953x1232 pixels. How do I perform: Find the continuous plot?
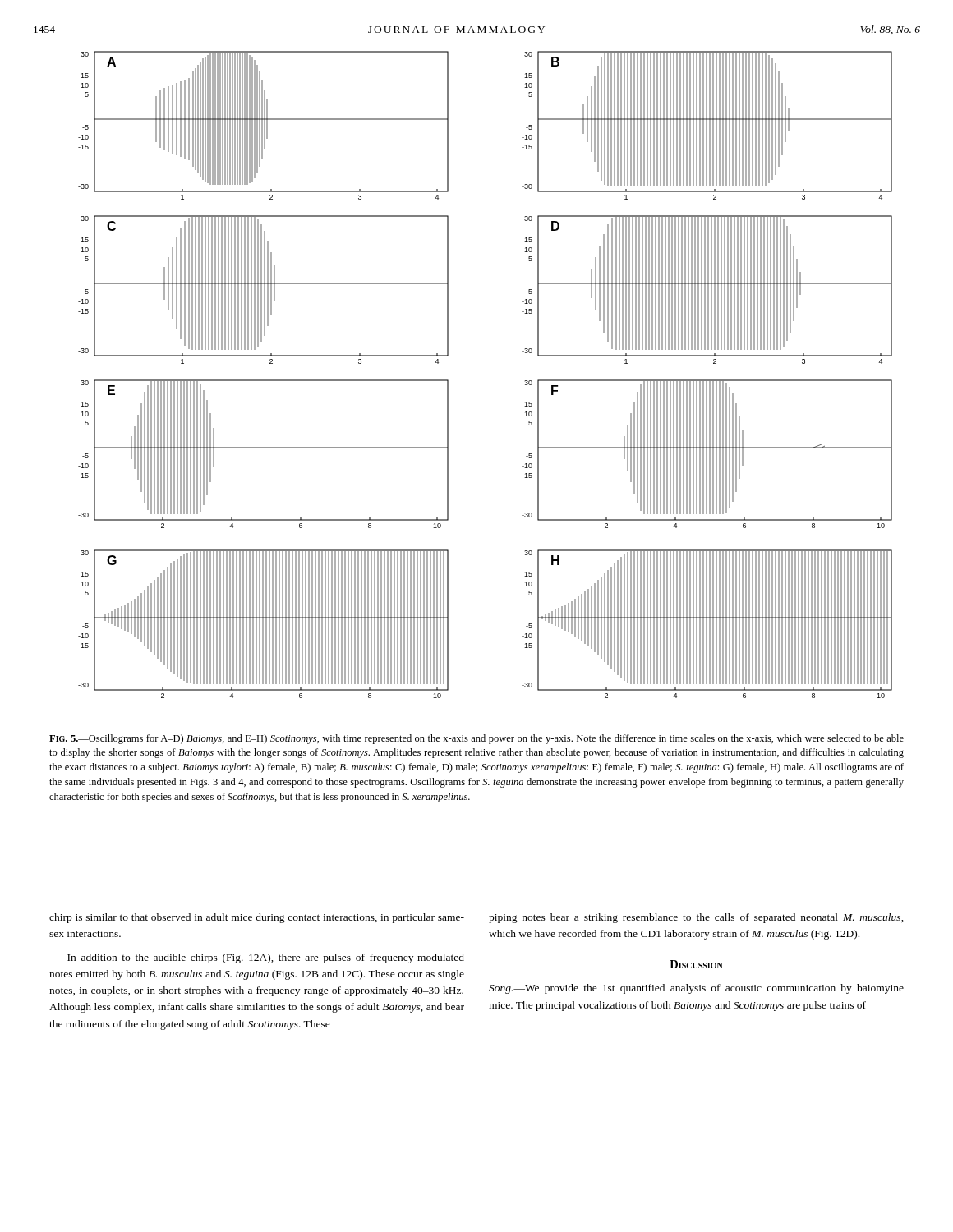[476, 379]
